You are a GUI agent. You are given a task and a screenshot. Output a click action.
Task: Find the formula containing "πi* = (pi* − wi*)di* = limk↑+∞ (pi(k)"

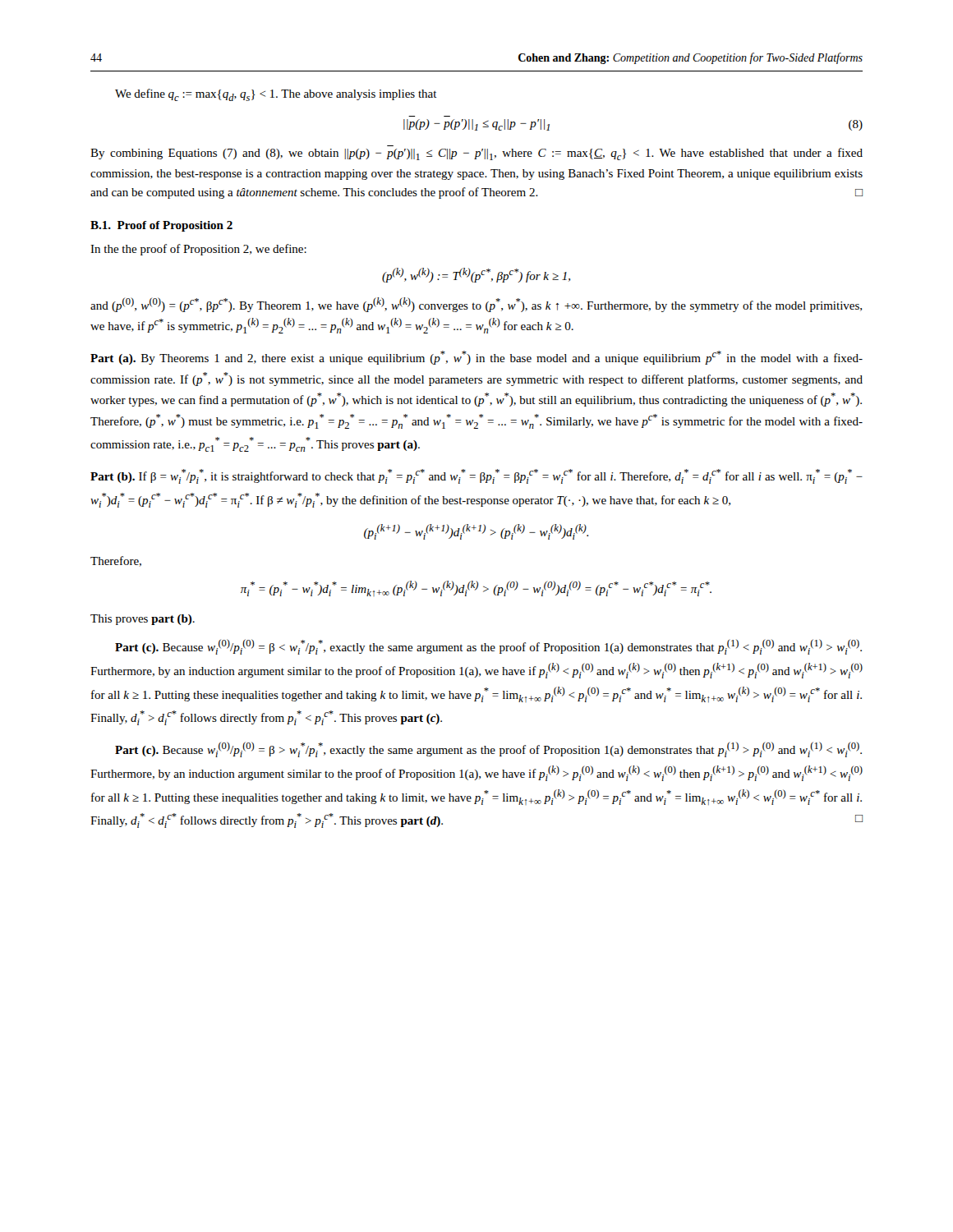tap(476, 589)
